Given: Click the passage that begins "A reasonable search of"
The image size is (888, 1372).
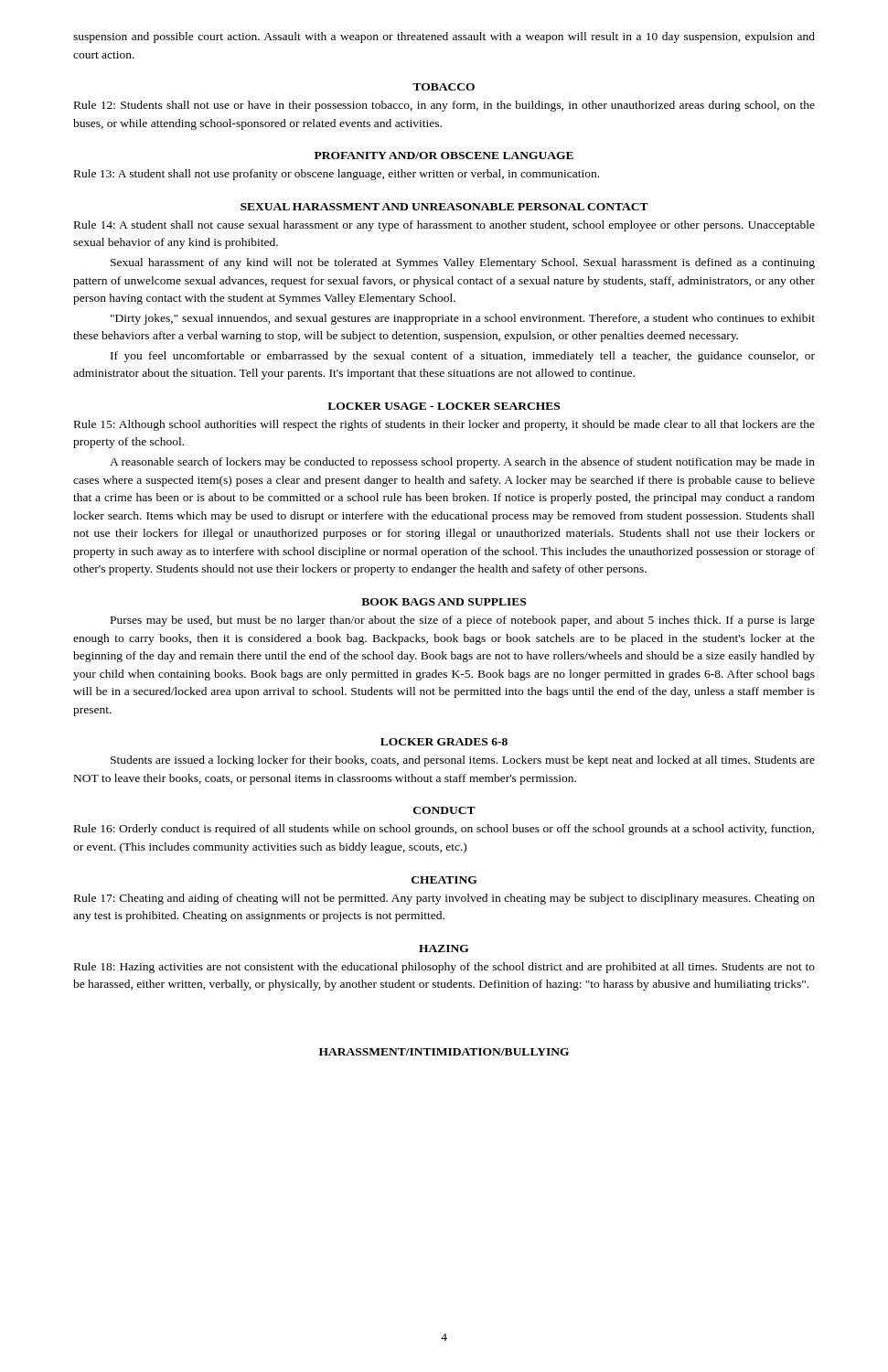Looking at the screenshot, I should pyautogui.click(x=444, y=515).
